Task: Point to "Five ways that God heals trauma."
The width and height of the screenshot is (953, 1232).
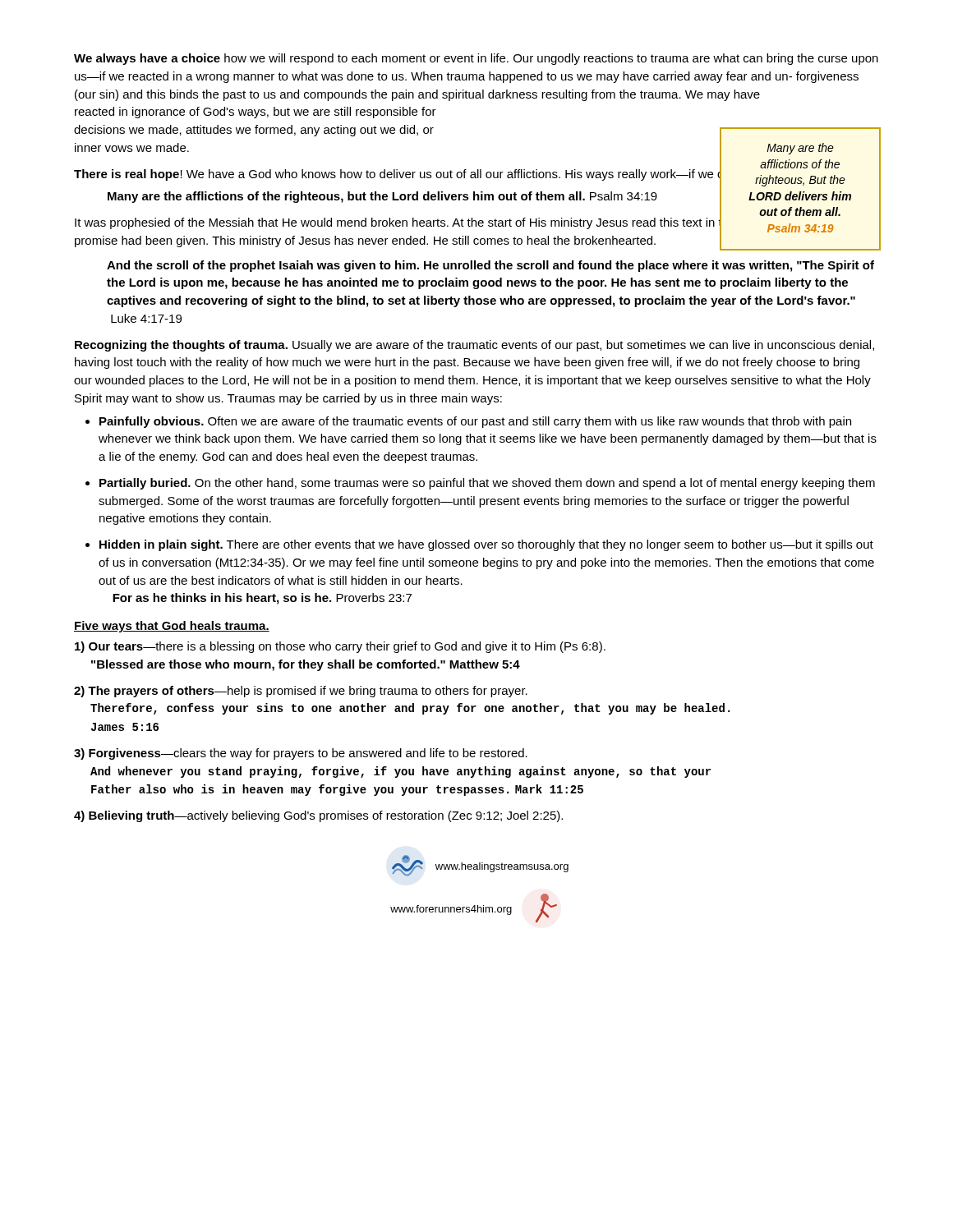Action: [172, 625]
